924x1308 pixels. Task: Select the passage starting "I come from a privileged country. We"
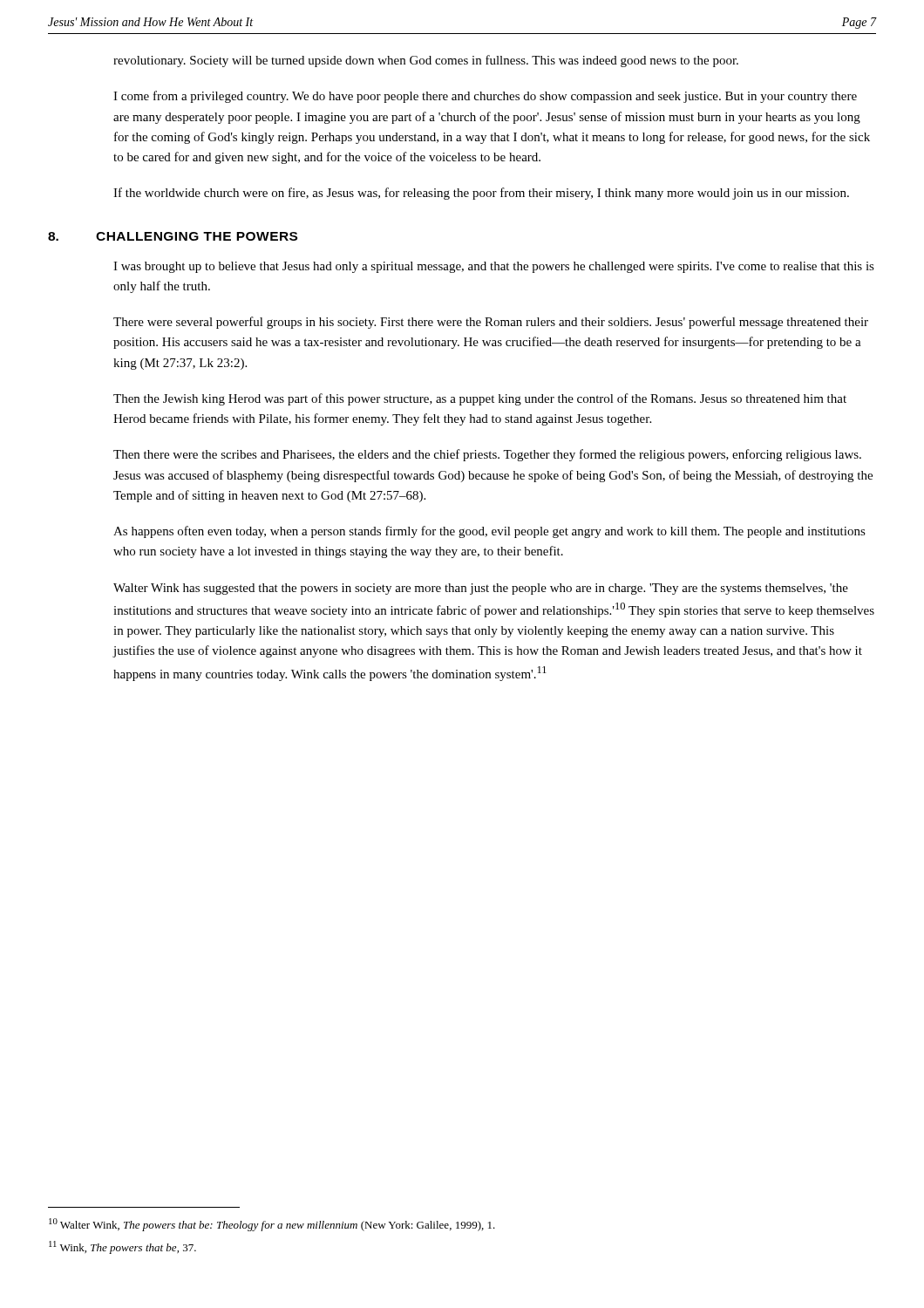[x=492, y=127]
